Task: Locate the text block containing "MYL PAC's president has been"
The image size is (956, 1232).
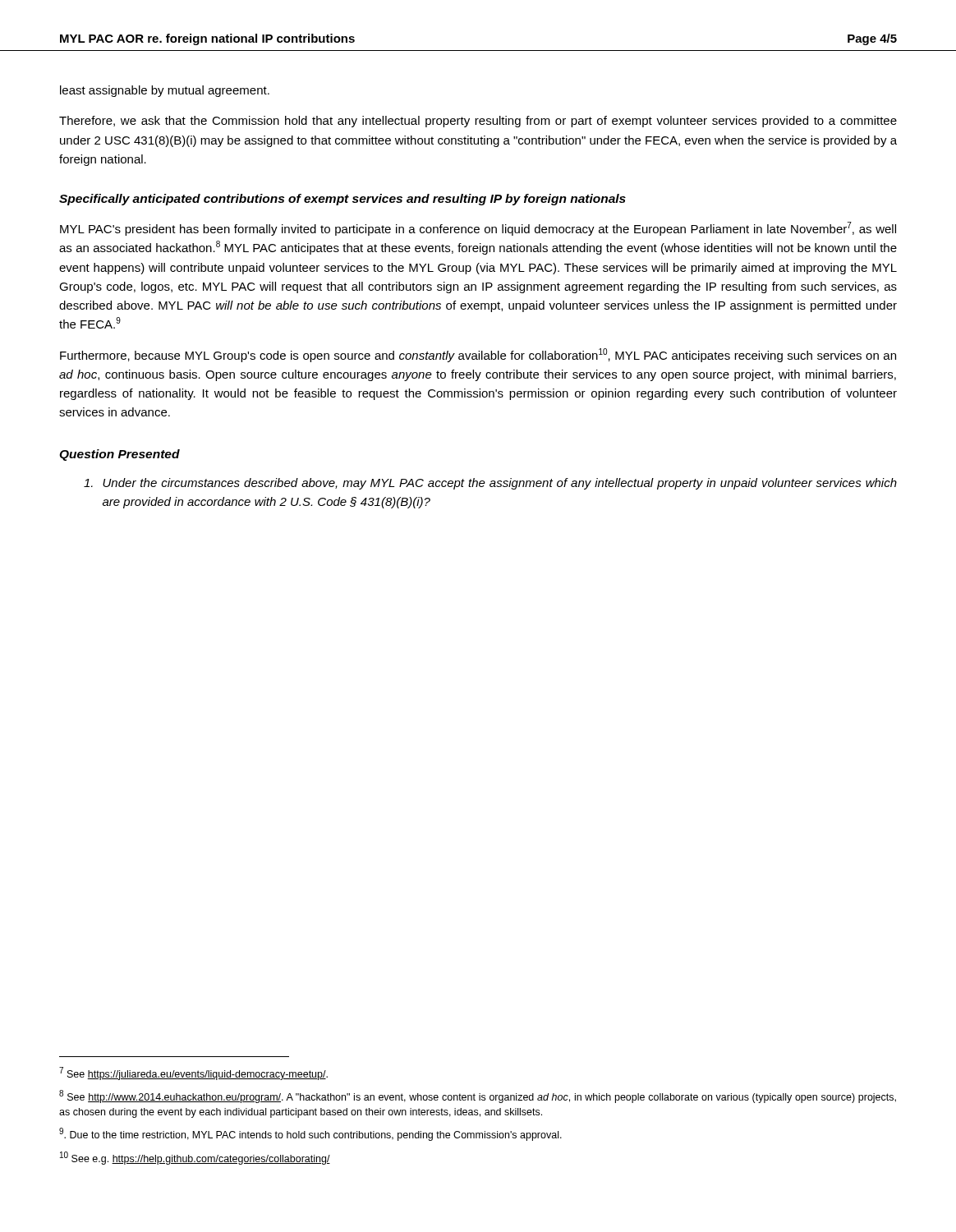Action: click(478, 276)
